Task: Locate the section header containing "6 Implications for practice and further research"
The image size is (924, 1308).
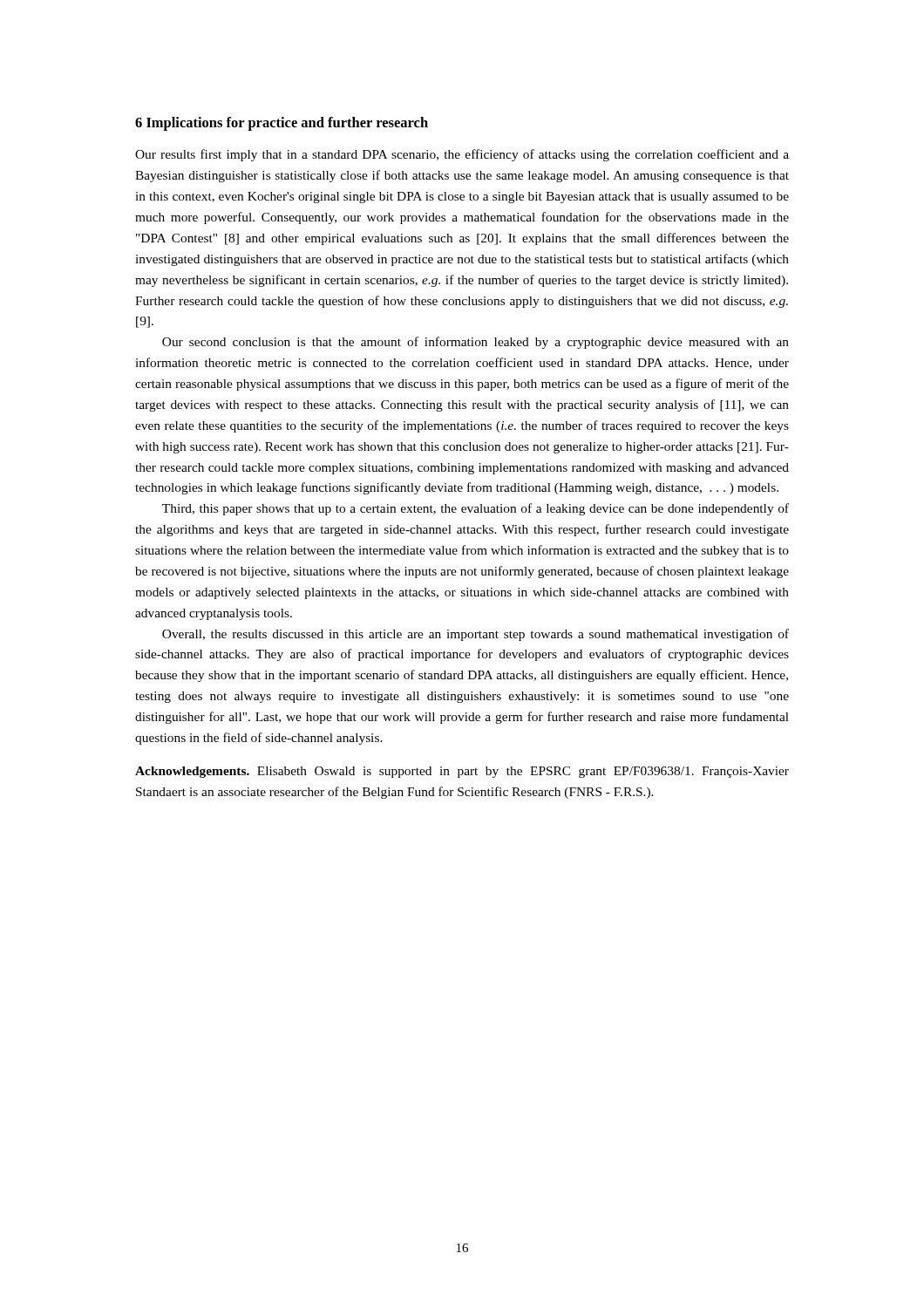Action: coord(282,122)
